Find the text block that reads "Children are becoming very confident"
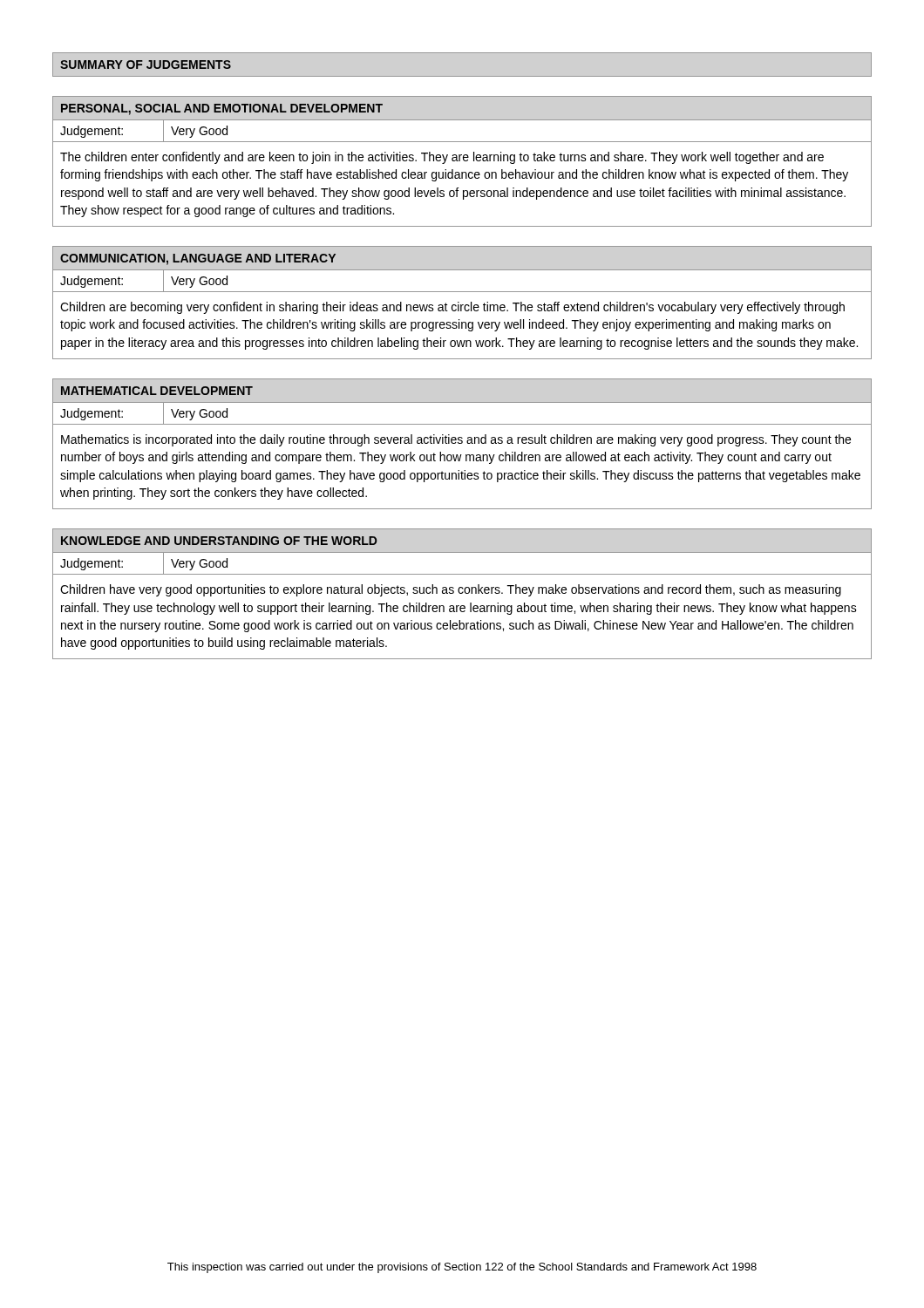This screenshot has height=1308, width=924. click(x=460, y=325)
